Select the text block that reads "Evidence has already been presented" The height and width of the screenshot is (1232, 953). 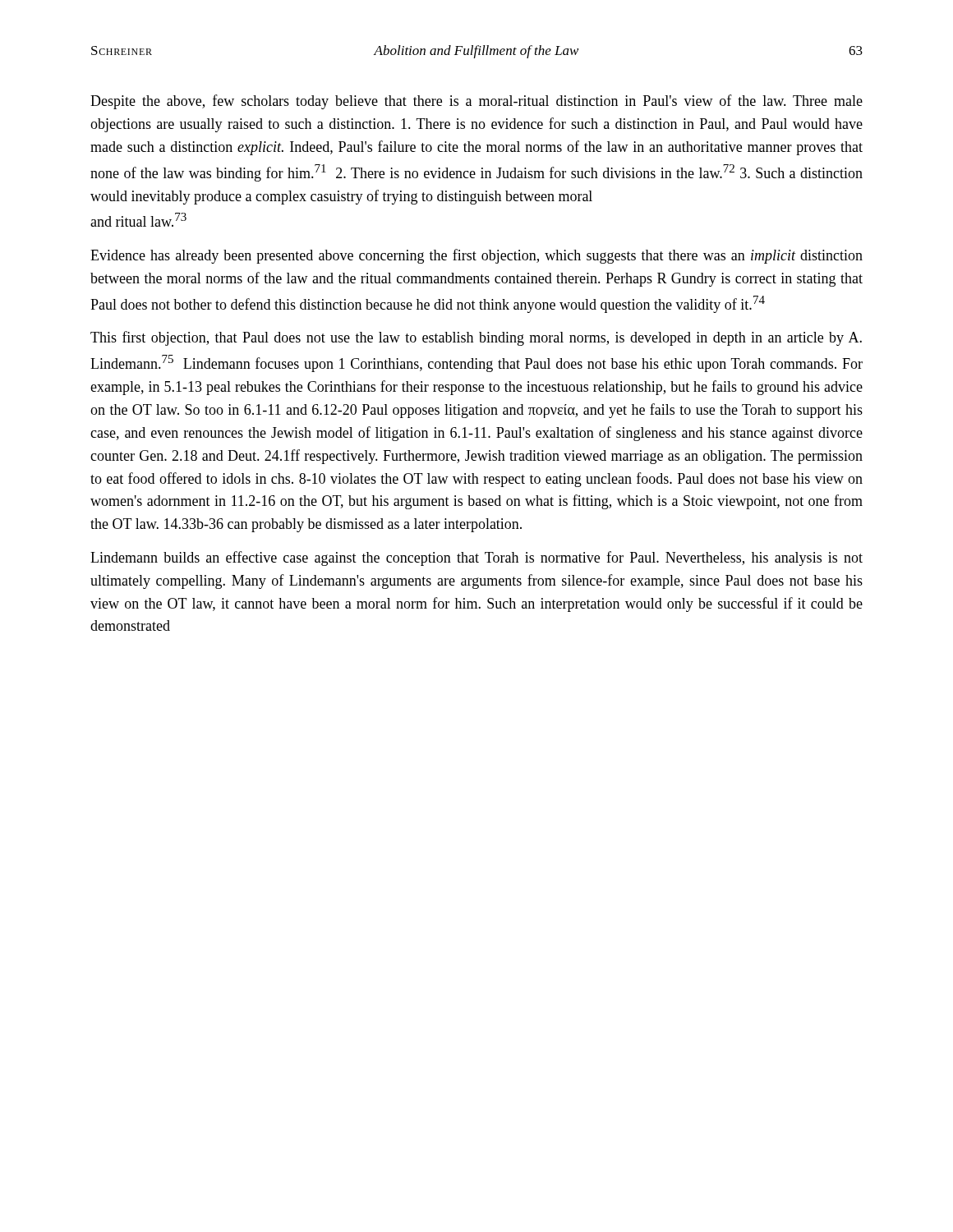476,281
